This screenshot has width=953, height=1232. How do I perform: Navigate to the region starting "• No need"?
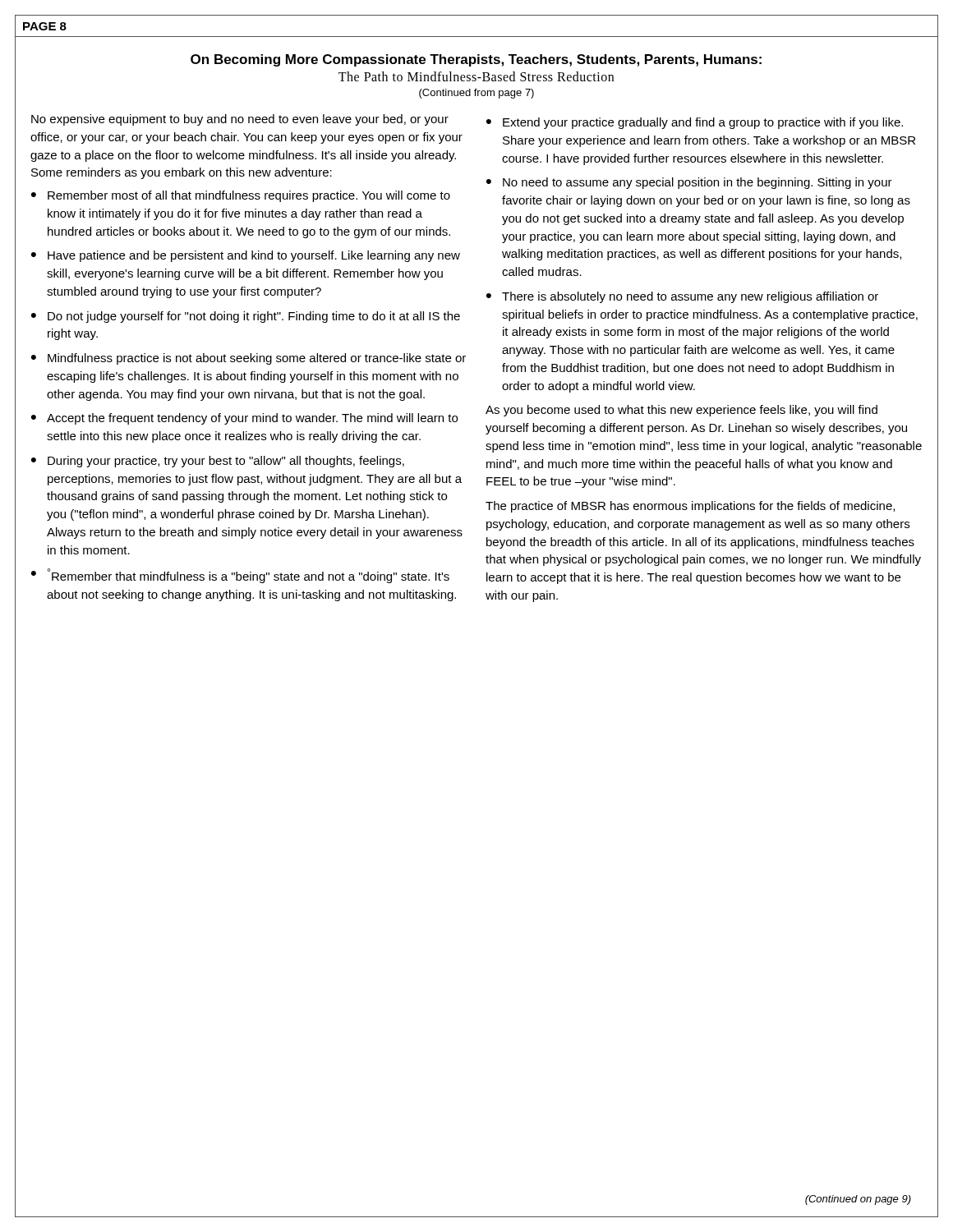[x=704, y=227]
